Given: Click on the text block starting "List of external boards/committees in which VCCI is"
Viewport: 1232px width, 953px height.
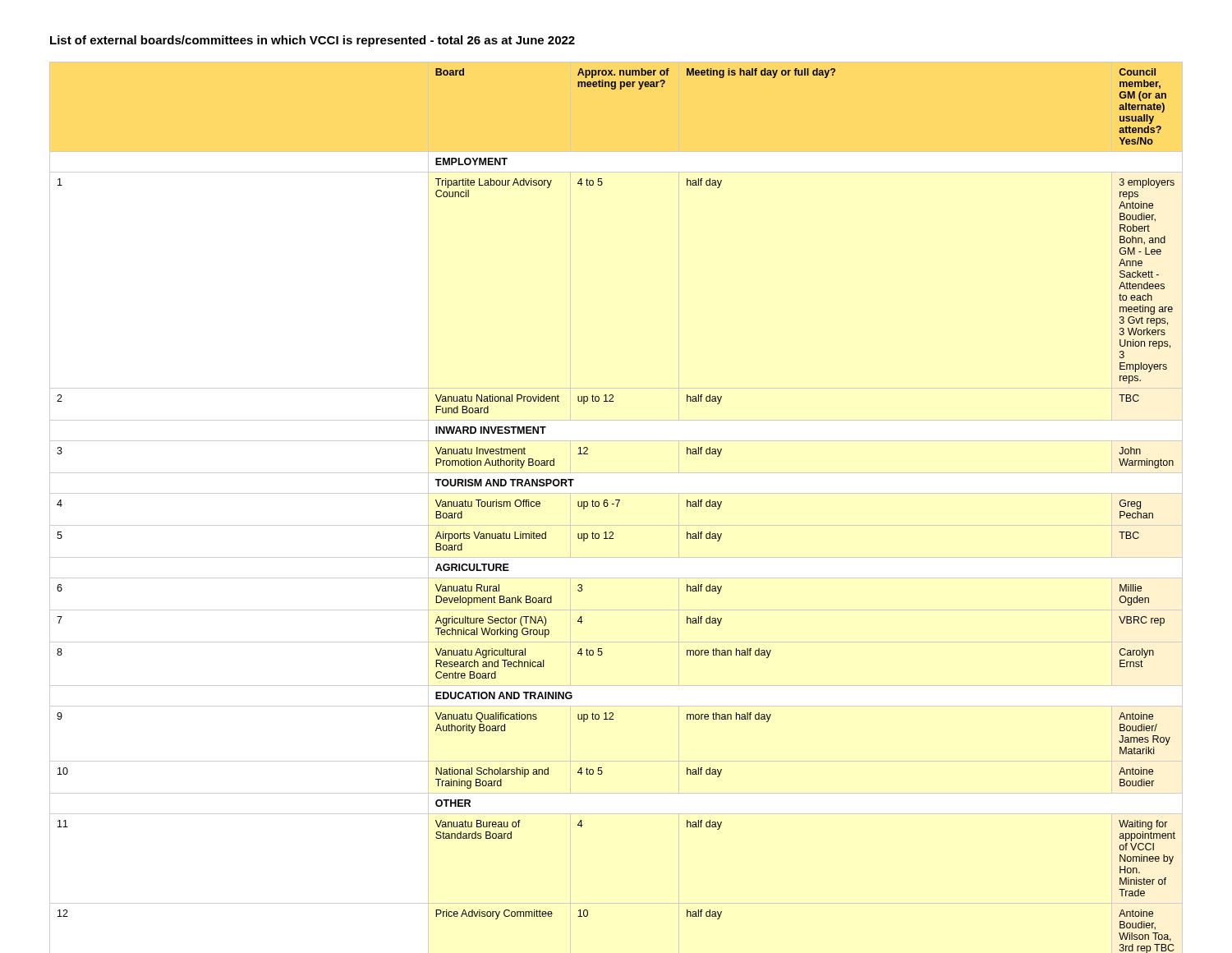Looking at the screenshot, I should point(312,40).
